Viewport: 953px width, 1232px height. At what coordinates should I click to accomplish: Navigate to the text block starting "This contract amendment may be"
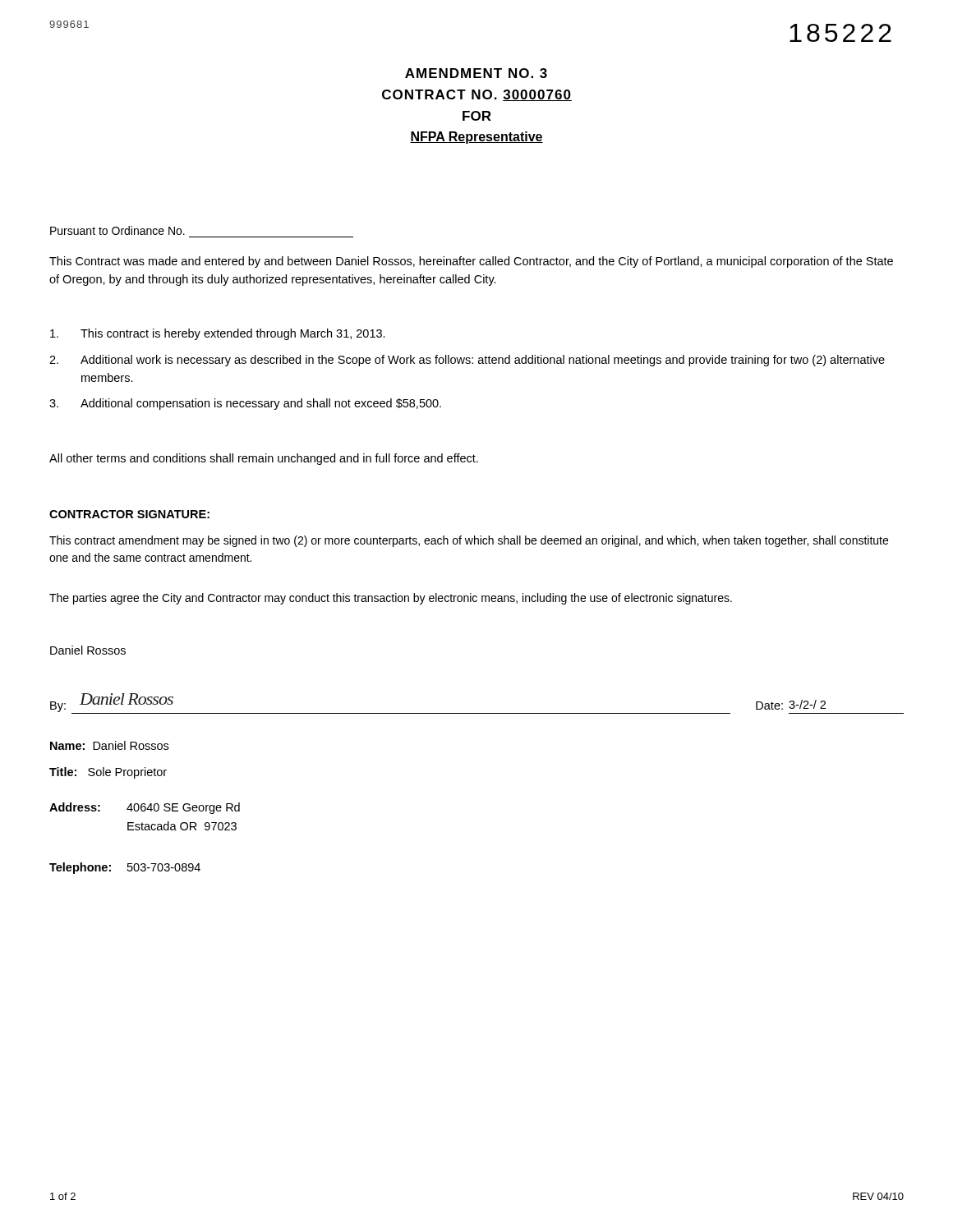(469, 549)
